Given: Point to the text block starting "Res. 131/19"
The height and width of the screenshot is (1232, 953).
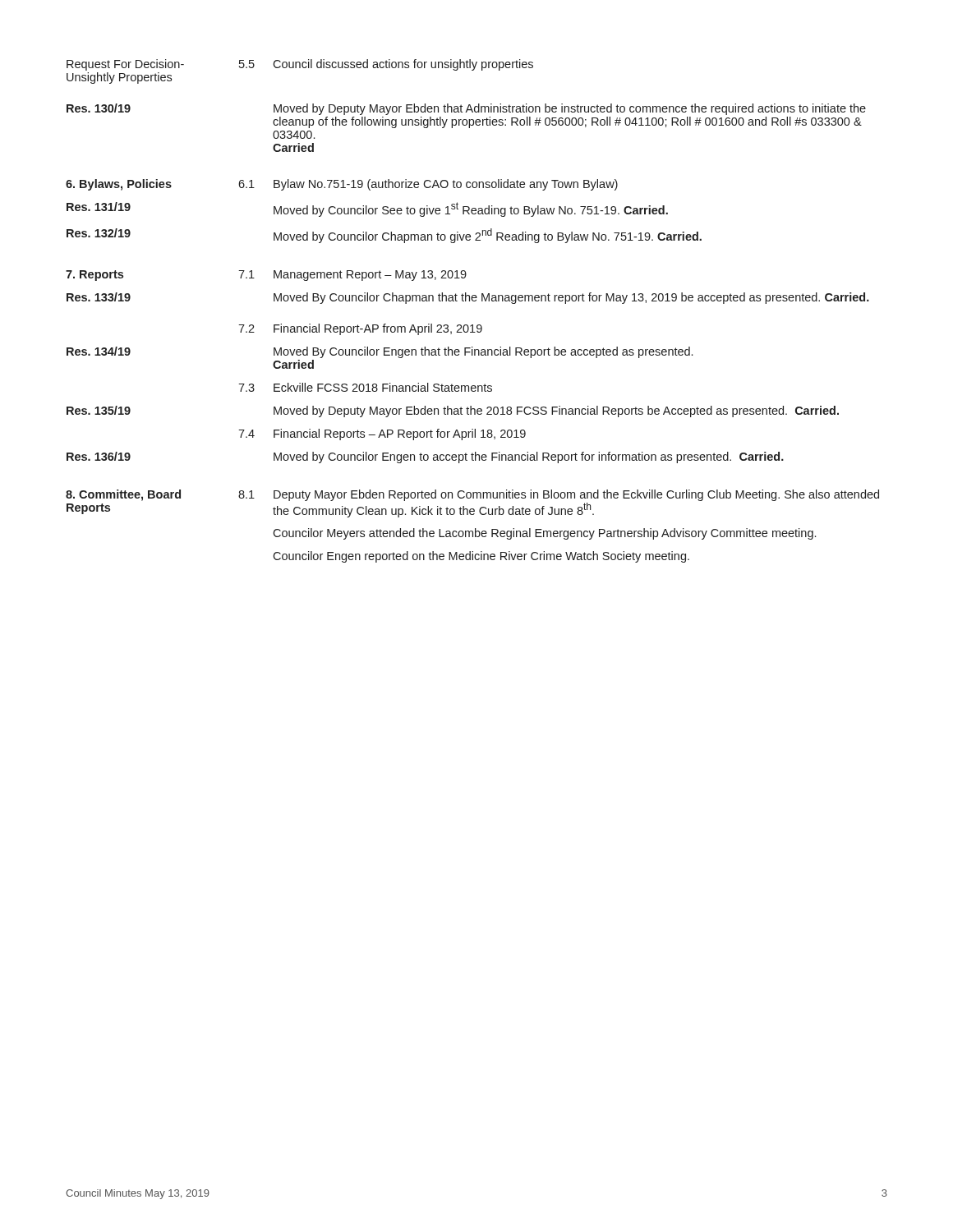Looking at the screenshot, I should (x=98, y=207).
